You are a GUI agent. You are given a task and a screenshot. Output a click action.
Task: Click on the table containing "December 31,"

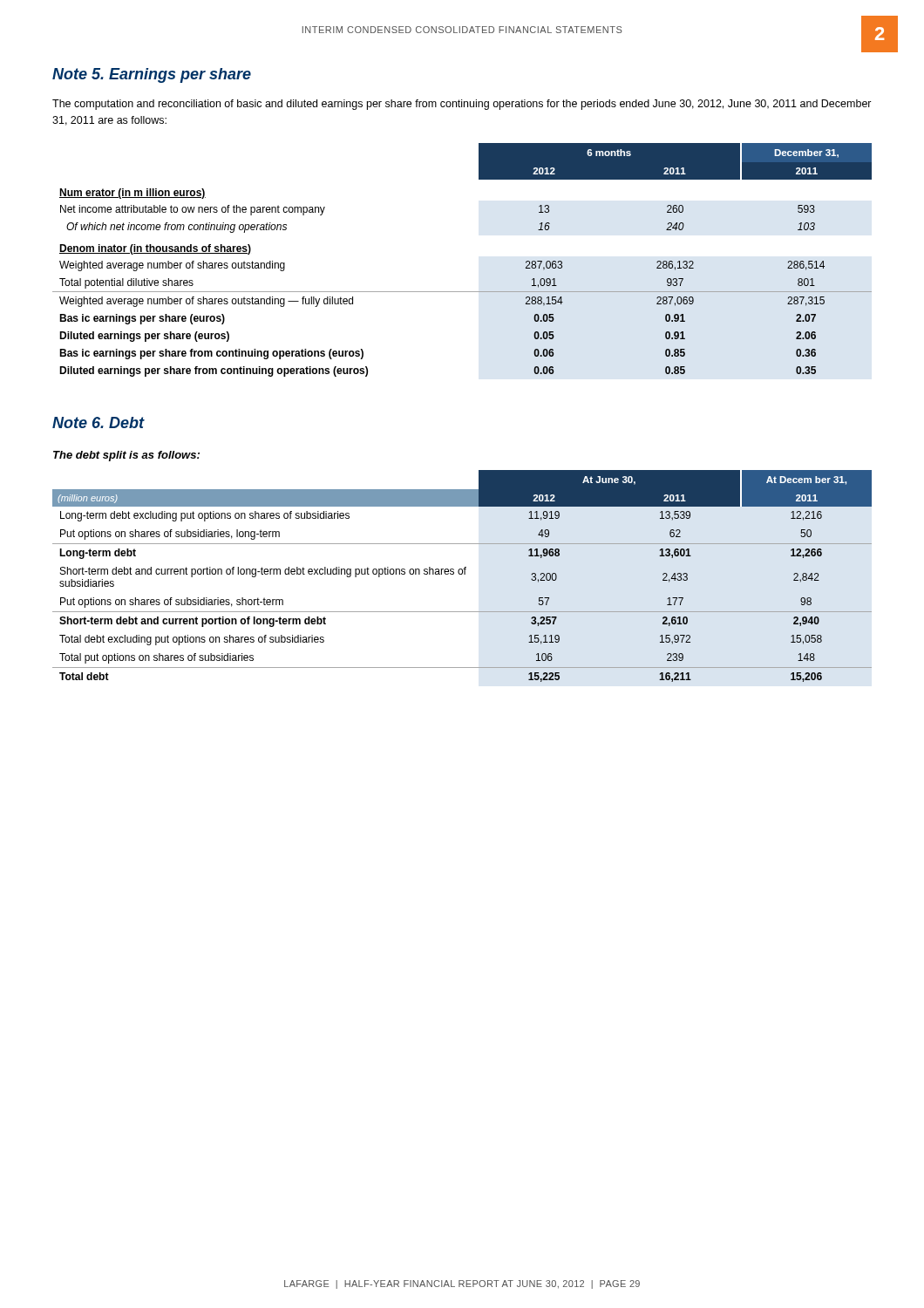pos(462,261)
